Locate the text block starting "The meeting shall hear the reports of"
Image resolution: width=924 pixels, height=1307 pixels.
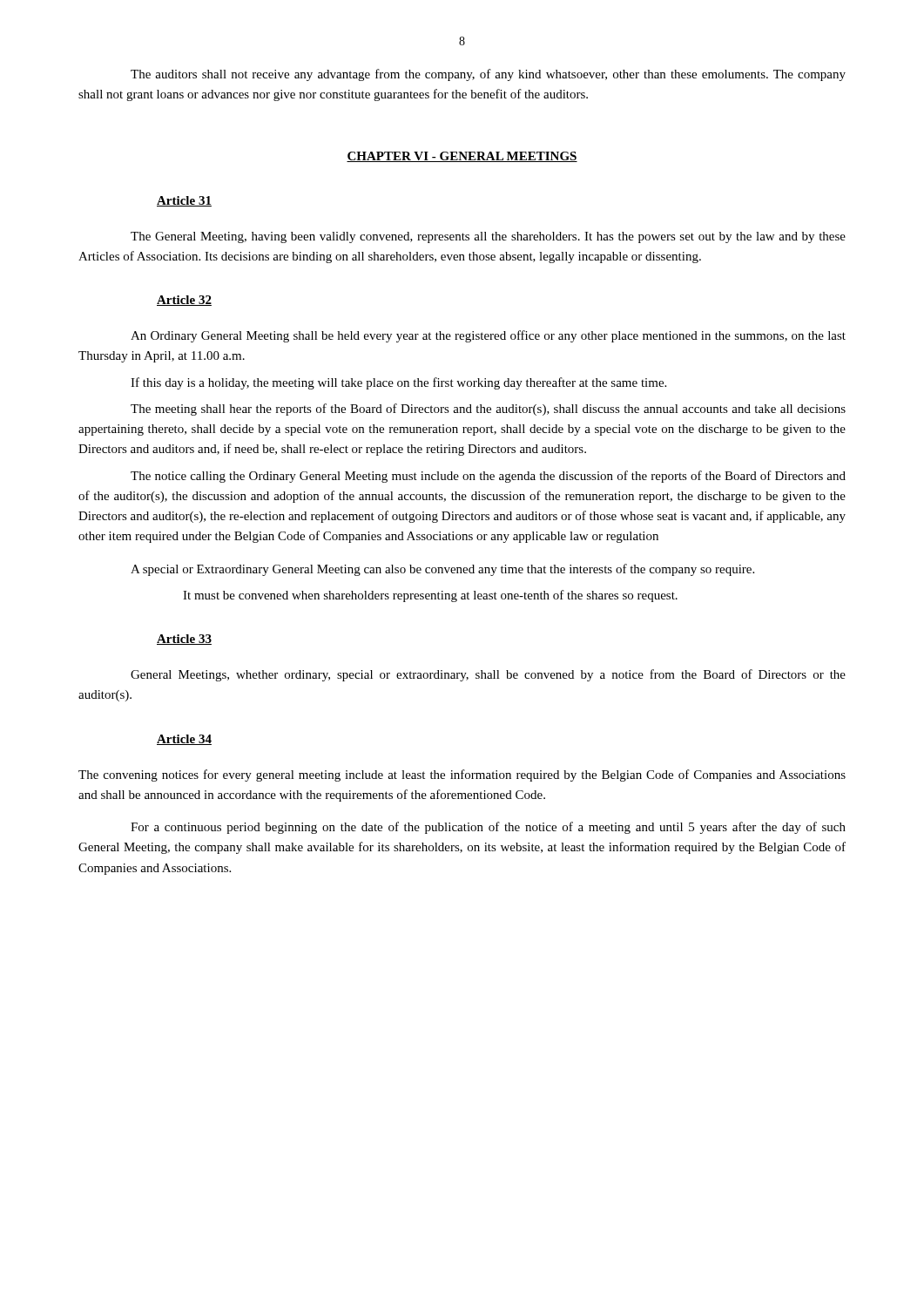[462, 429]
